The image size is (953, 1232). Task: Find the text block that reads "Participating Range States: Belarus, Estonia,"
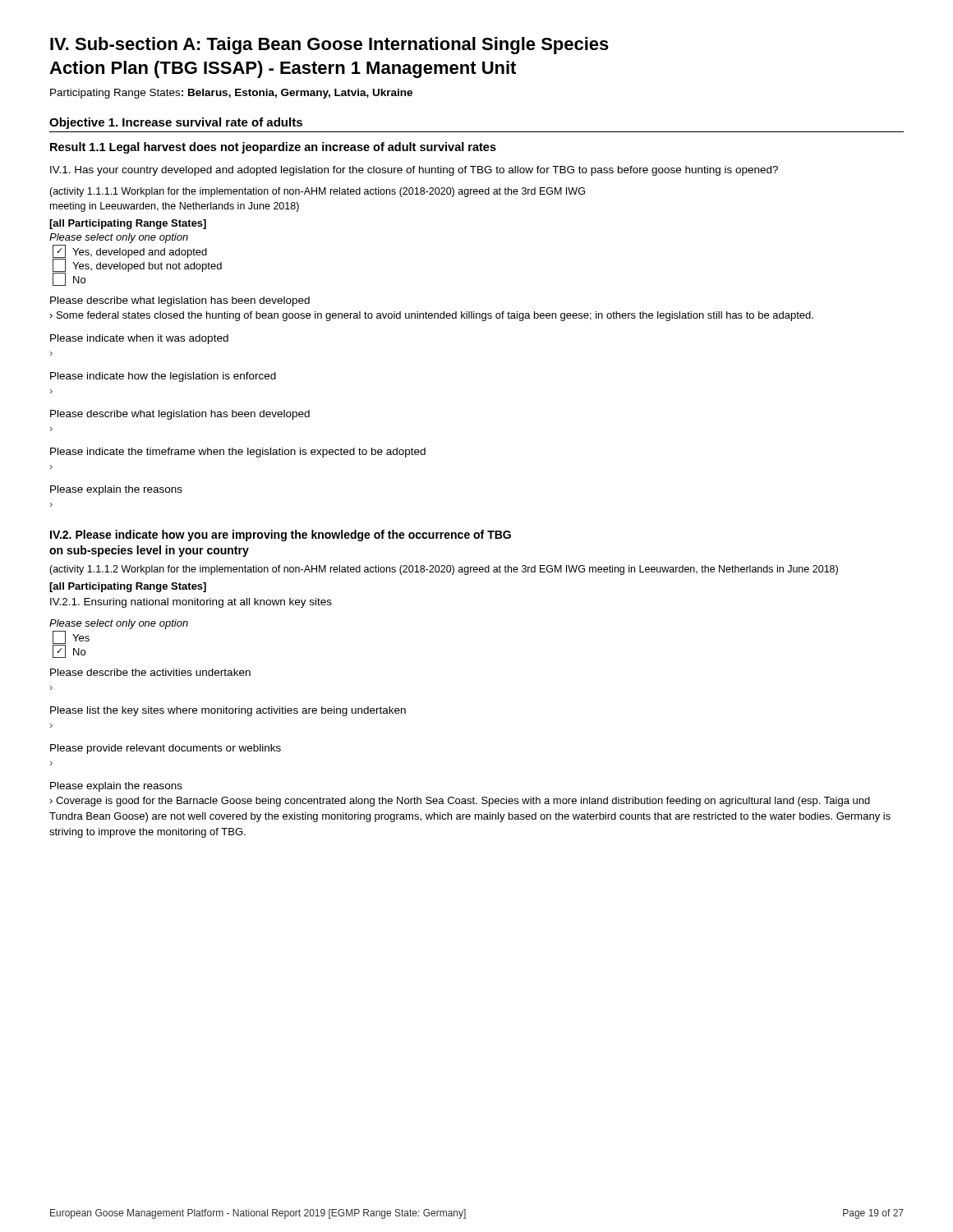(x=231, y=94)
